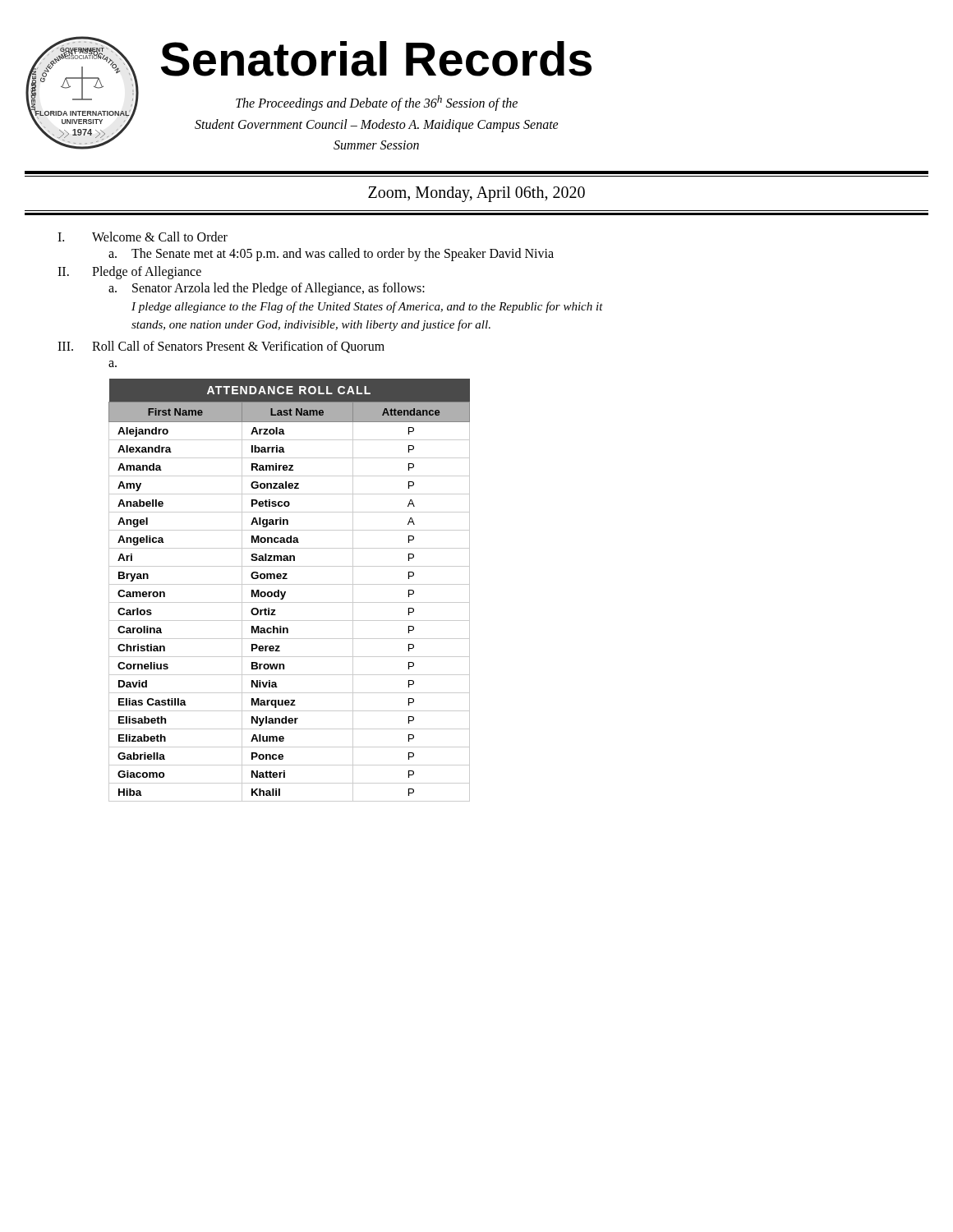Select the text block that says "The Proceedings and Debate"

(377, 123)
